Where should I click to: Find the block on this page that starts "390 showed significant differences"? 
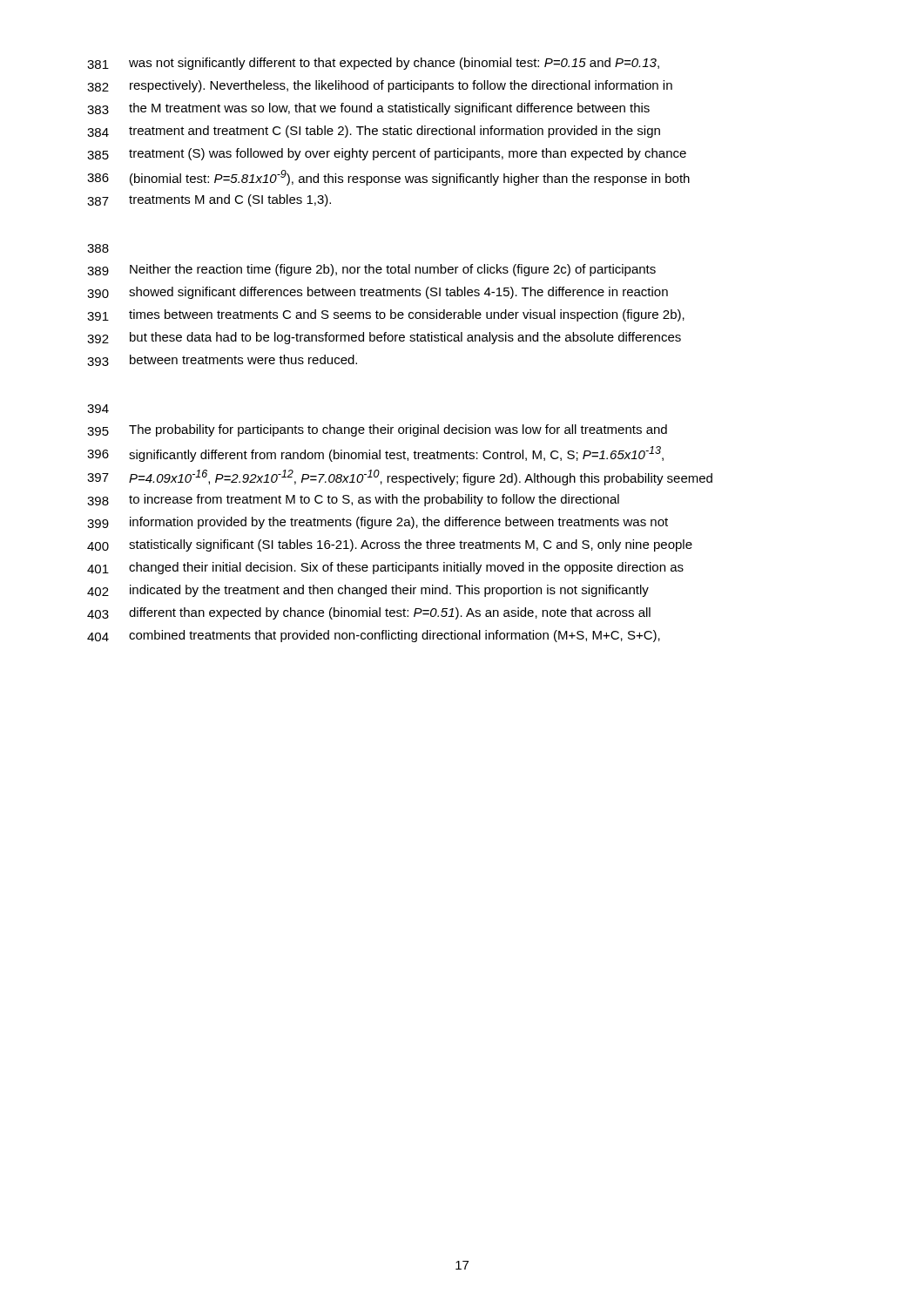(x=471, y=293)
